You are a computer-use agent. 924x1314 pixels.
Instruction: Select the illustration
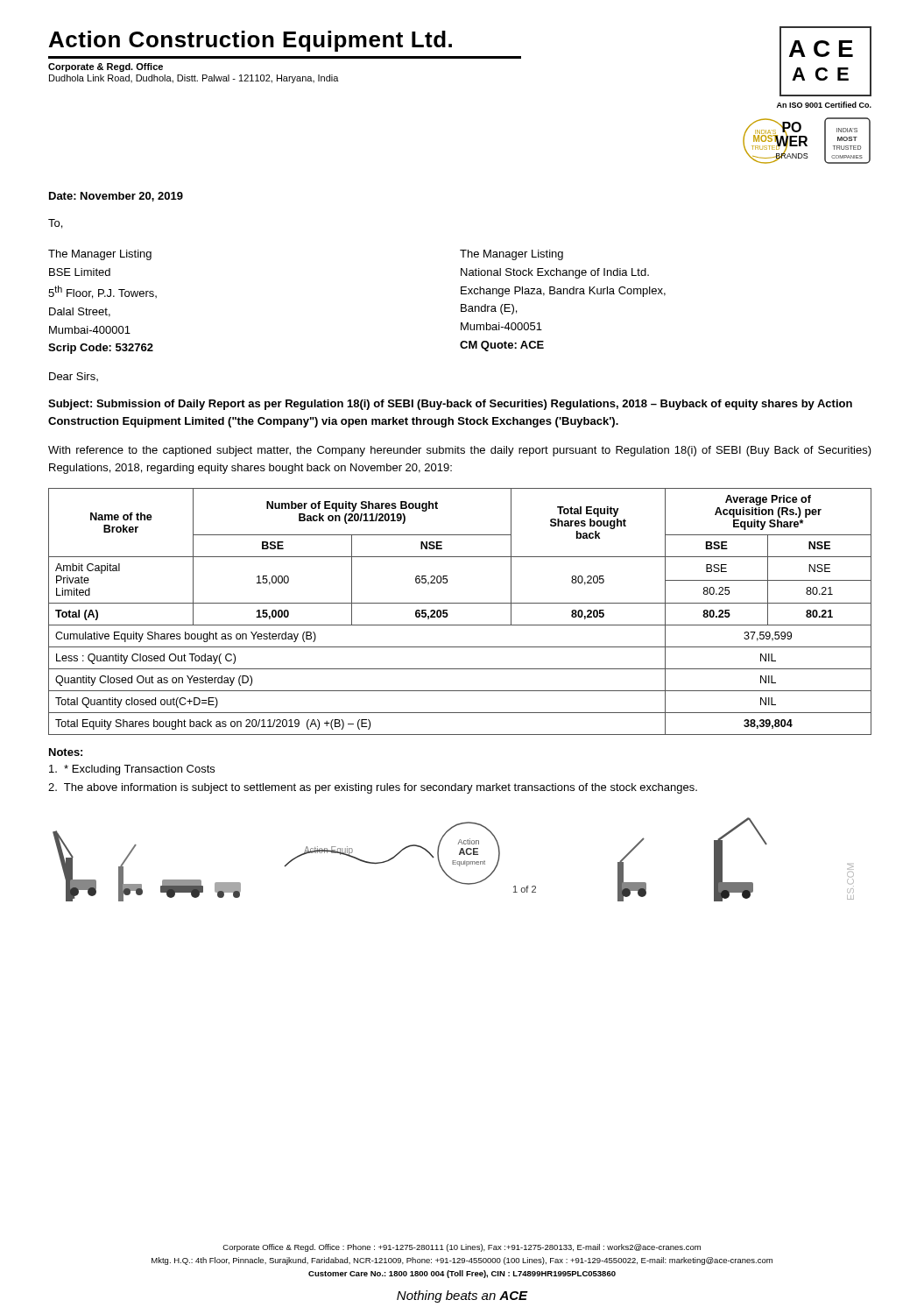coord(460,853)
